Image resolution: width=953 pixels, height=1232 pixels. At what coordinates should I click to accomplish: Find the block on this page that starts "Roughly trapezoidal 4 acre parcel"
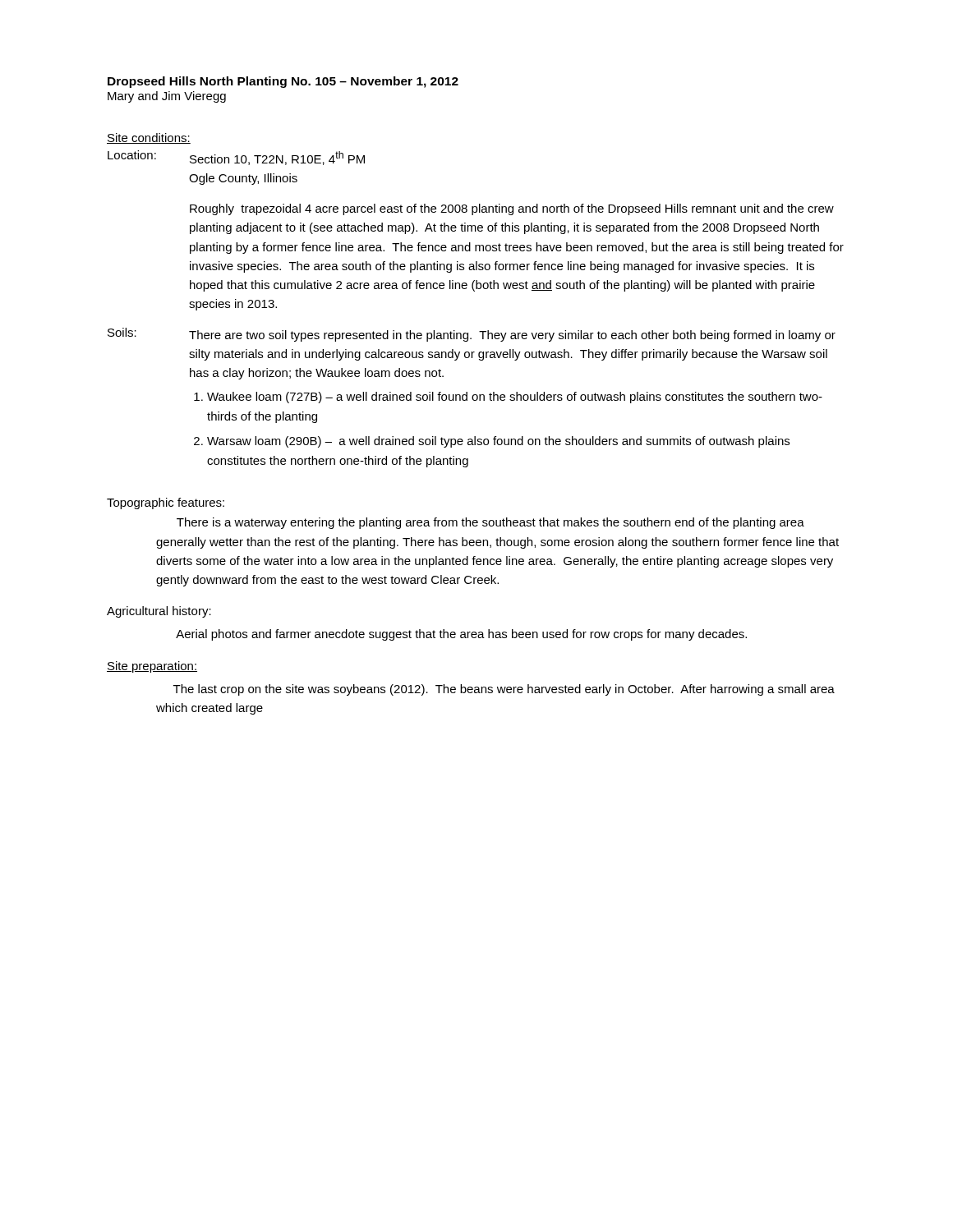516,256
